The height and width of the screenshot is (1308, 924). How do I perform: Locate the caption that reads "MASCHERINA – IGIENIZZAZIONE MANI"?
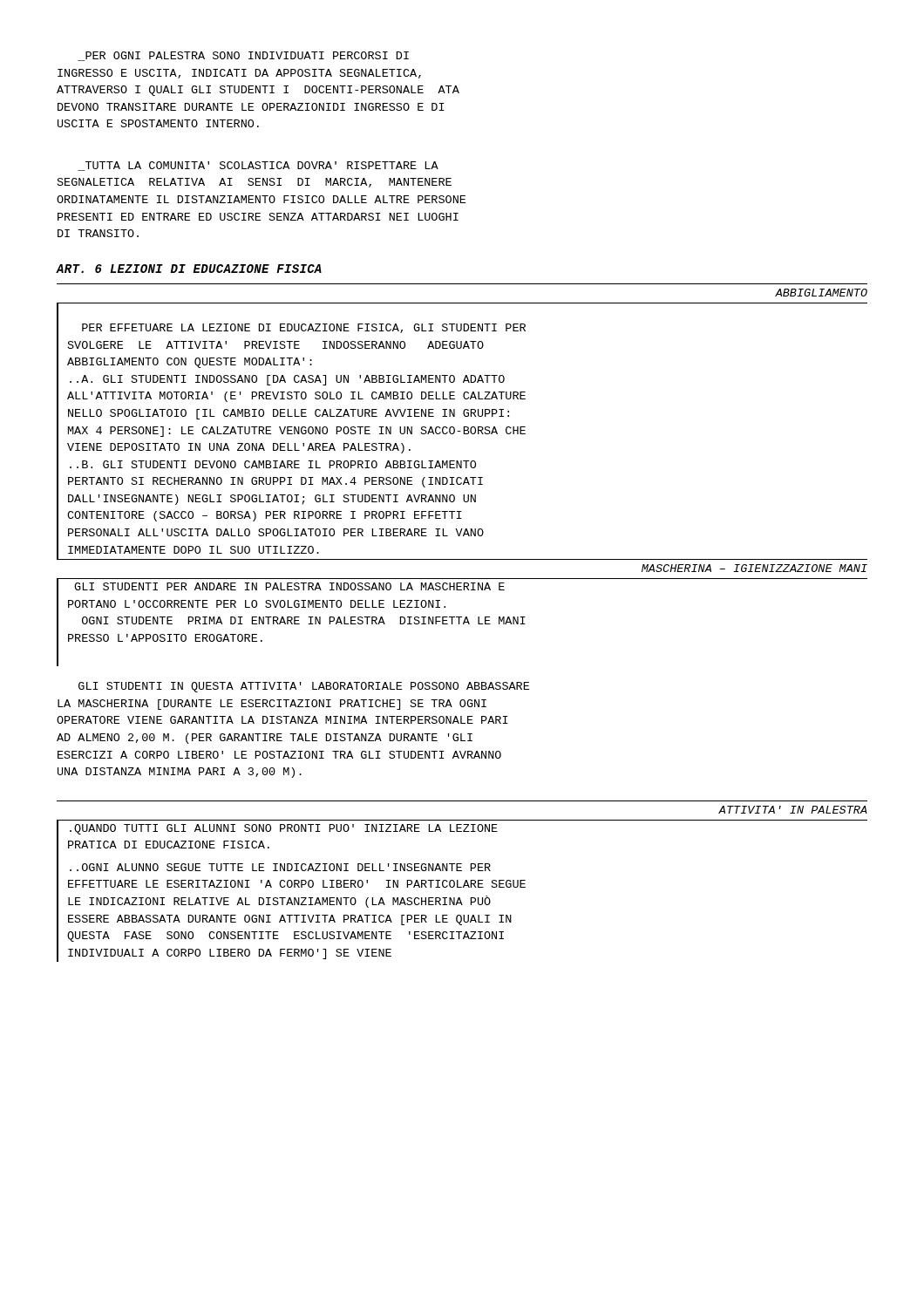(x=754, y=569)
